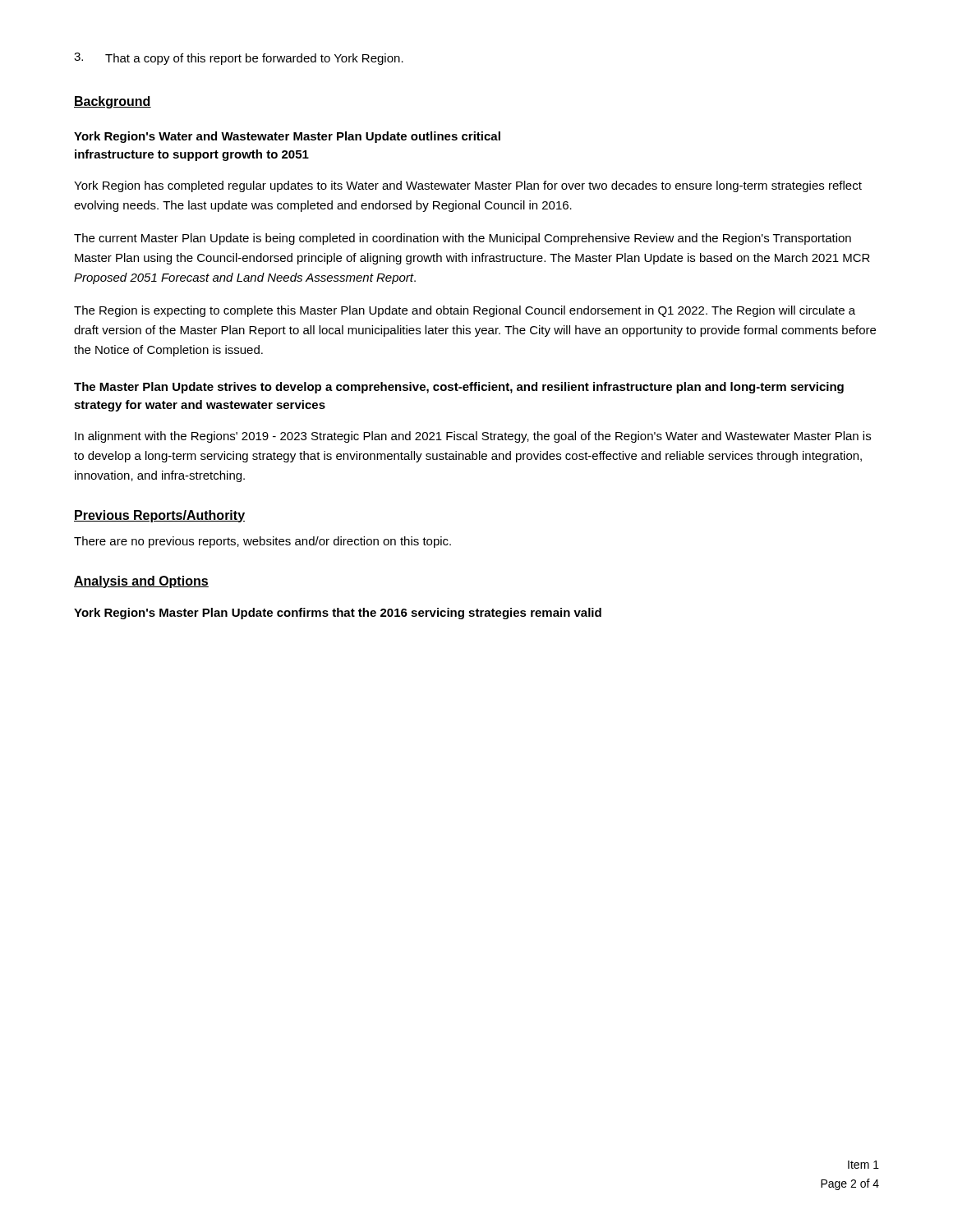
Task: Select the section header containing "Previous Reports/Authority"
Action: [x=159, y=515]
